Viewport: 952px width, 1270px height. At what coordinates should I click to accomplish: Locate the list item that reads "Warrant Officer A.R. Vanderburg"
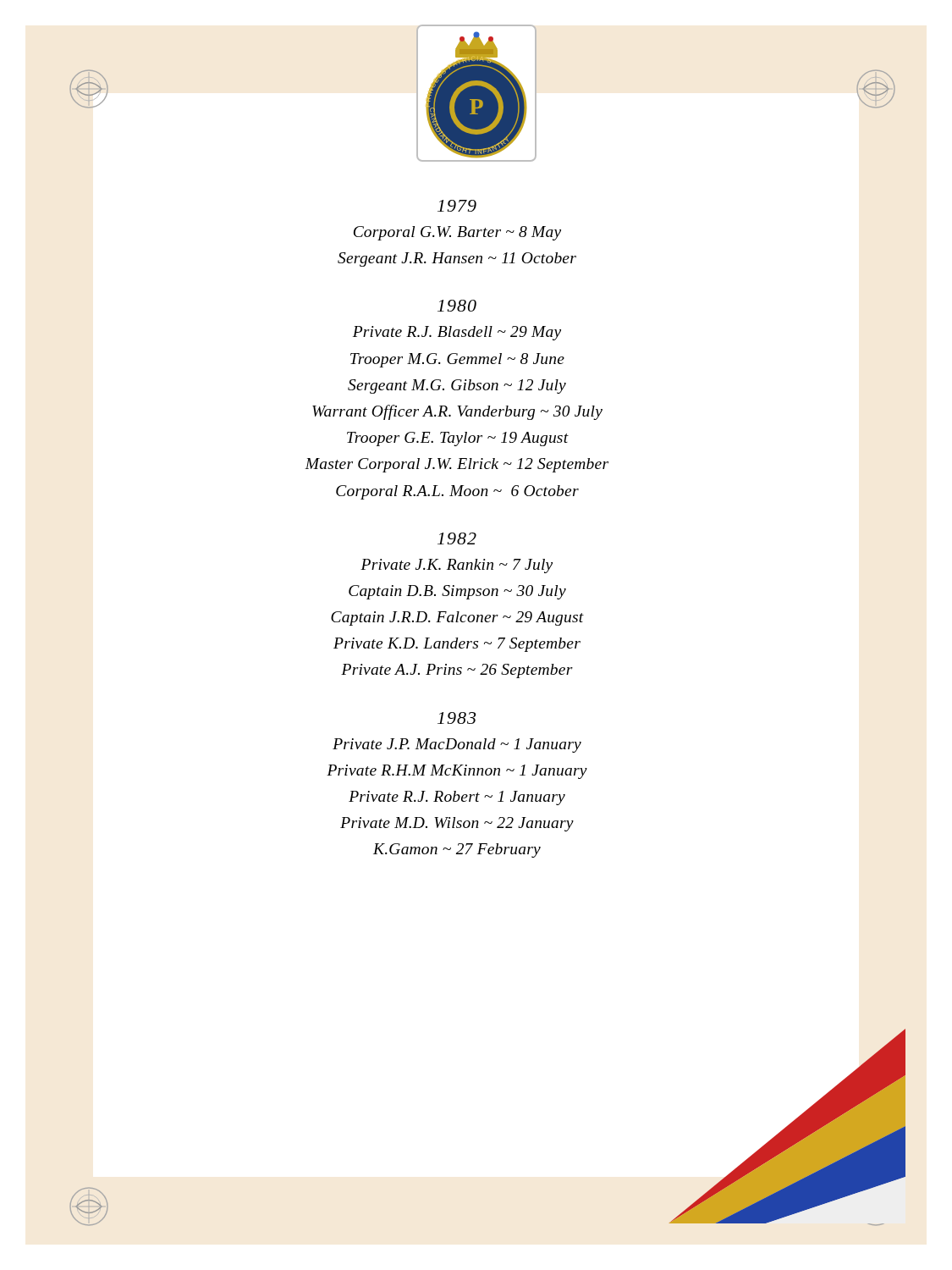pos(457,411)
